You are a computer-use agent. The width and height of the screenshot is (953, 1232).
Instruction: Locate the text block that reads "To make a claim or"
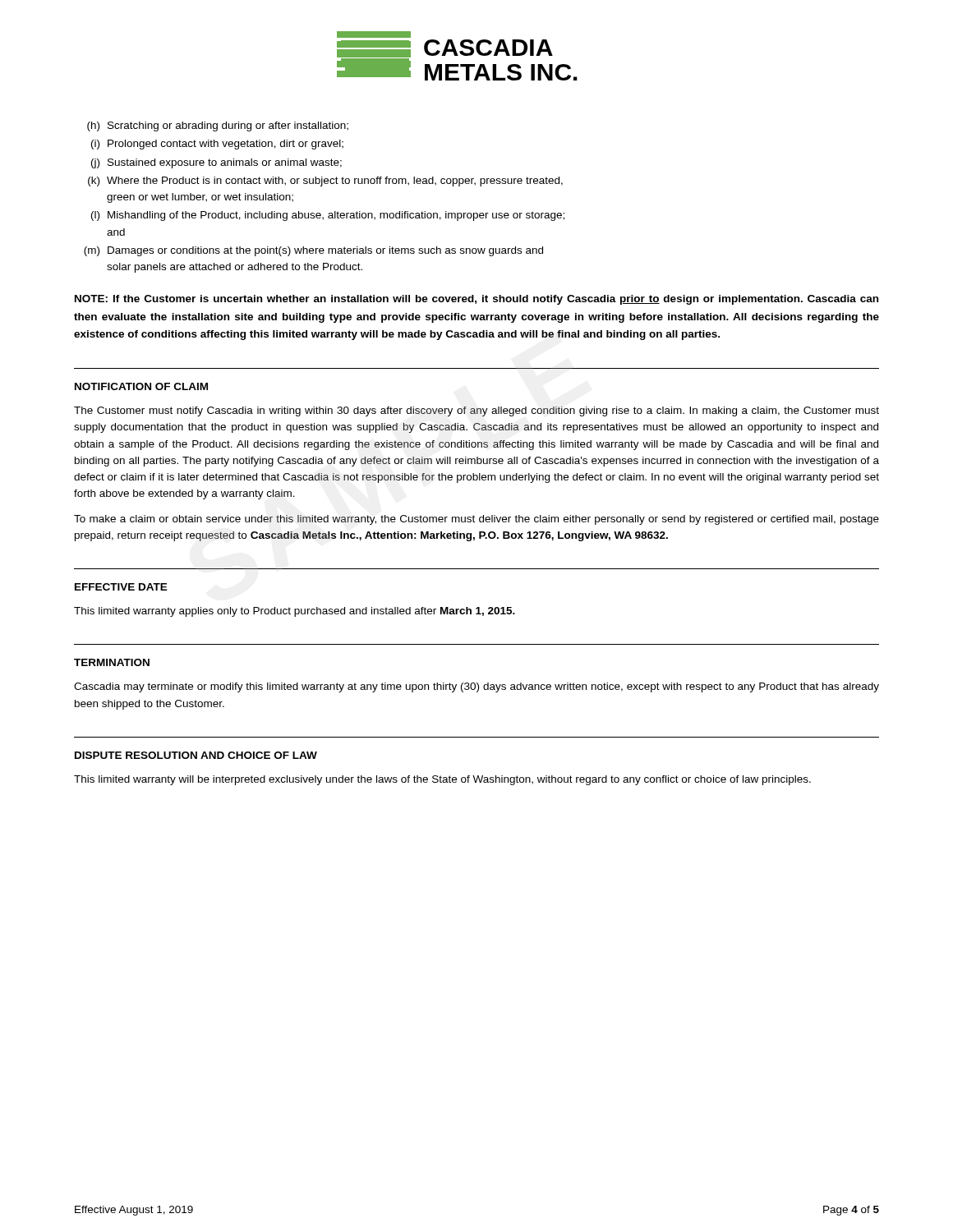click(x=476, y=527)
